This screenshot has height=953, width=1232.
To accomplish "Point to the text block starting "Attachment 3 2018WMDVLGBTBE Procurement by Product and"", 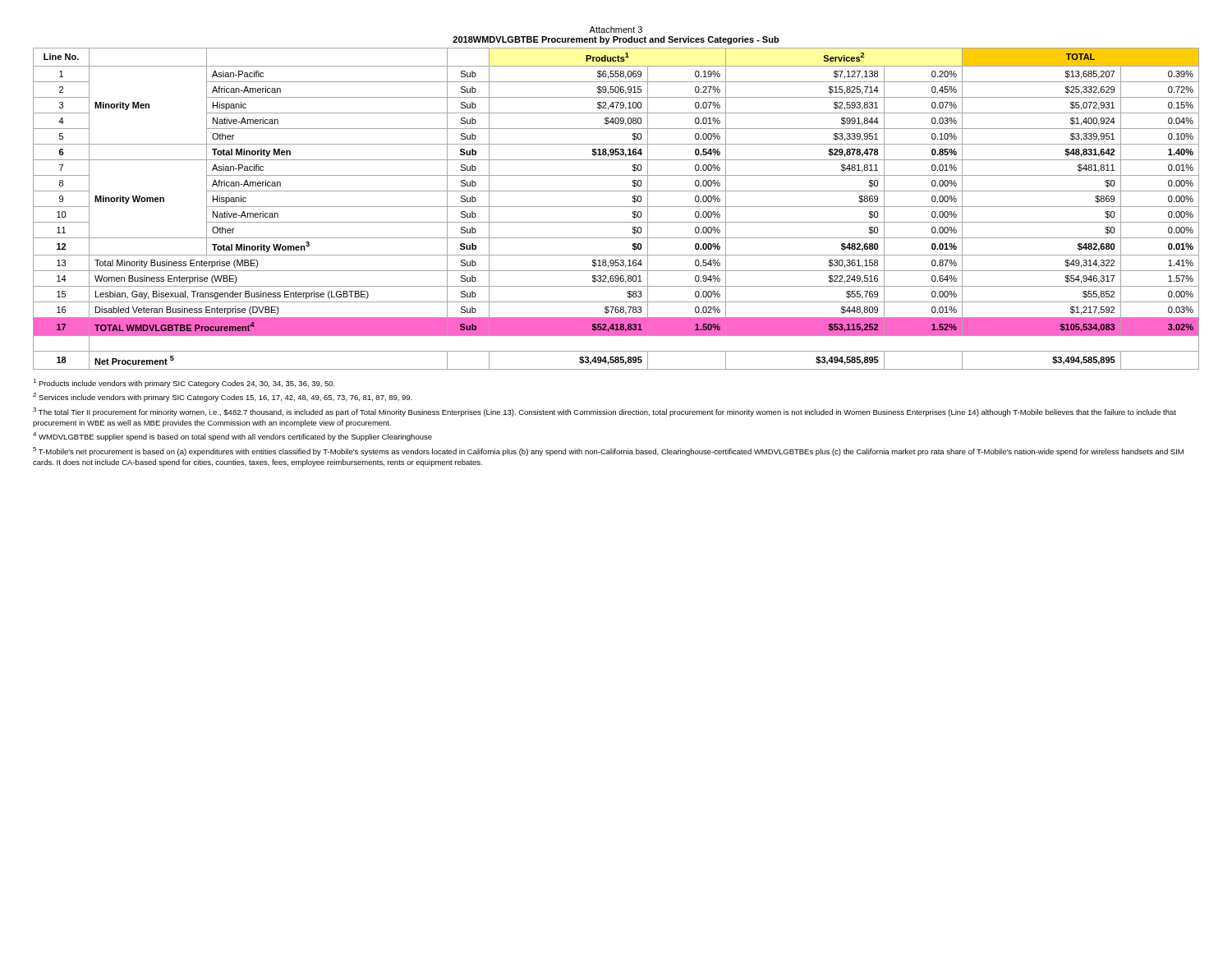I will coord(616,35).
